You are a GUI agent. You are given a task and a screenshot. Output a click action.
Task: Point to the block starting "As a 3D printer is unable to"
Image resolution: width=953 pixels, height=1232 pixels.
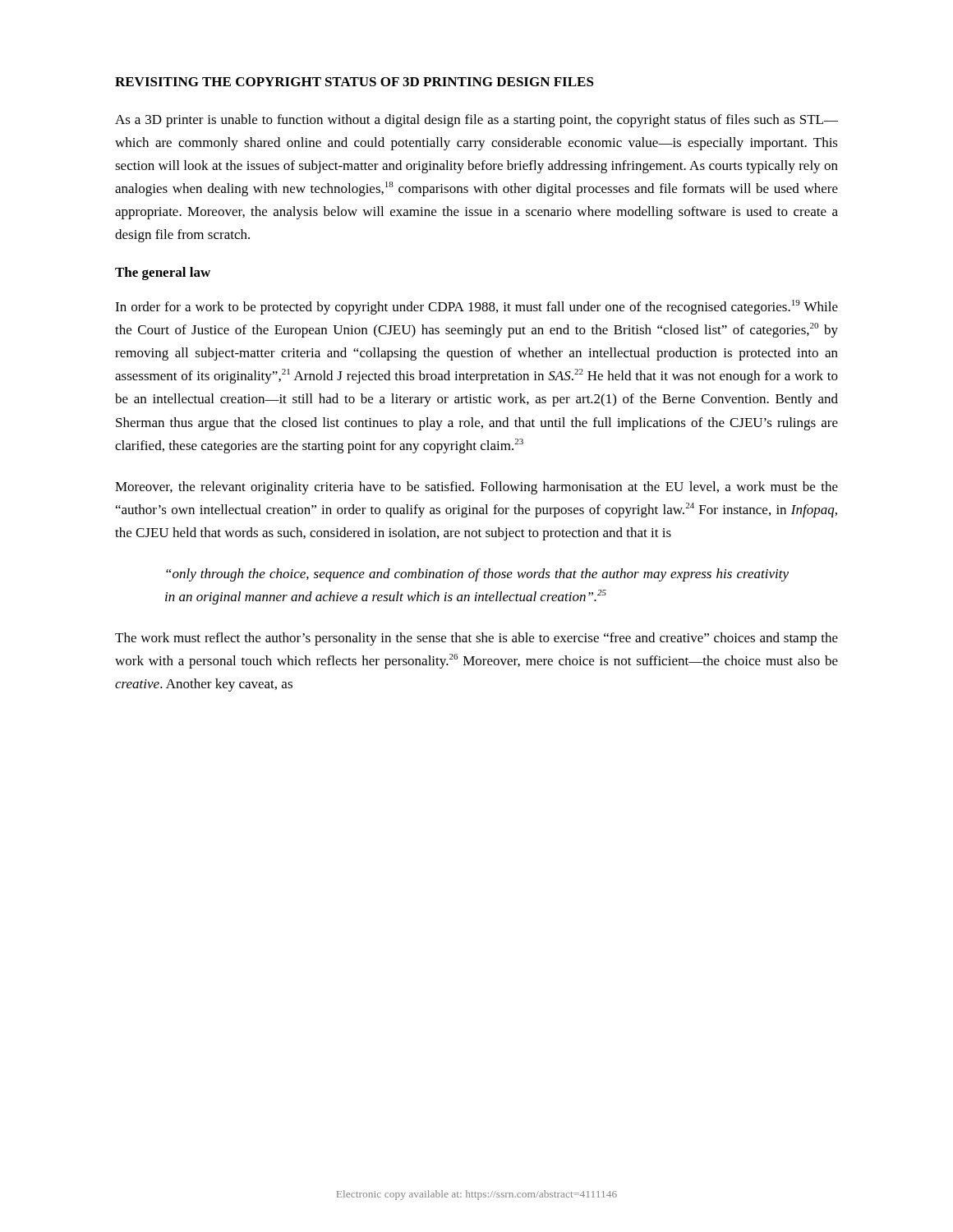[476, 177]
